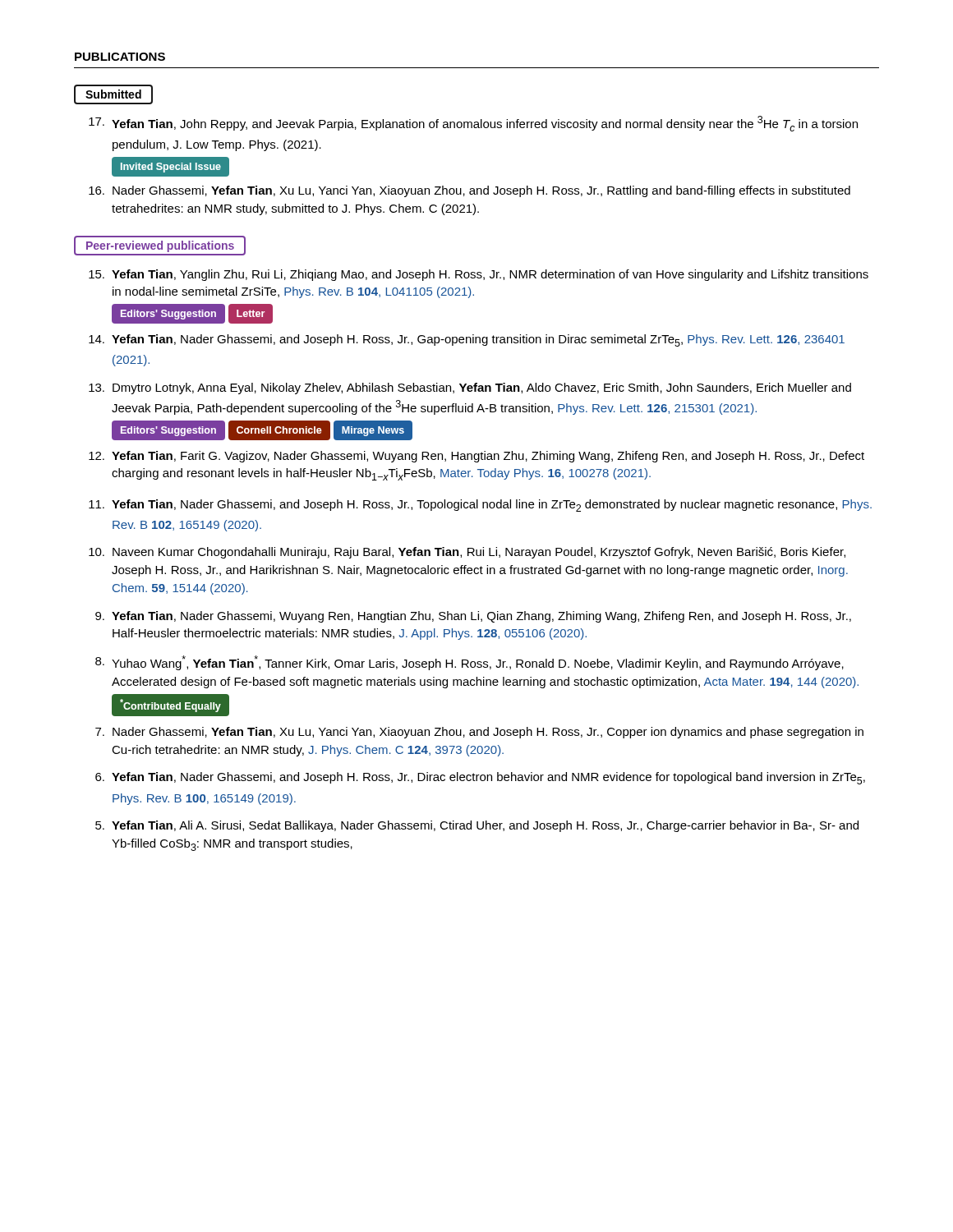The height and width of the screenshot is (1232, 953).
Task: Click where it says "Peer-reviewed publications"
Action: pyautogui.click(x=160, y=245)
